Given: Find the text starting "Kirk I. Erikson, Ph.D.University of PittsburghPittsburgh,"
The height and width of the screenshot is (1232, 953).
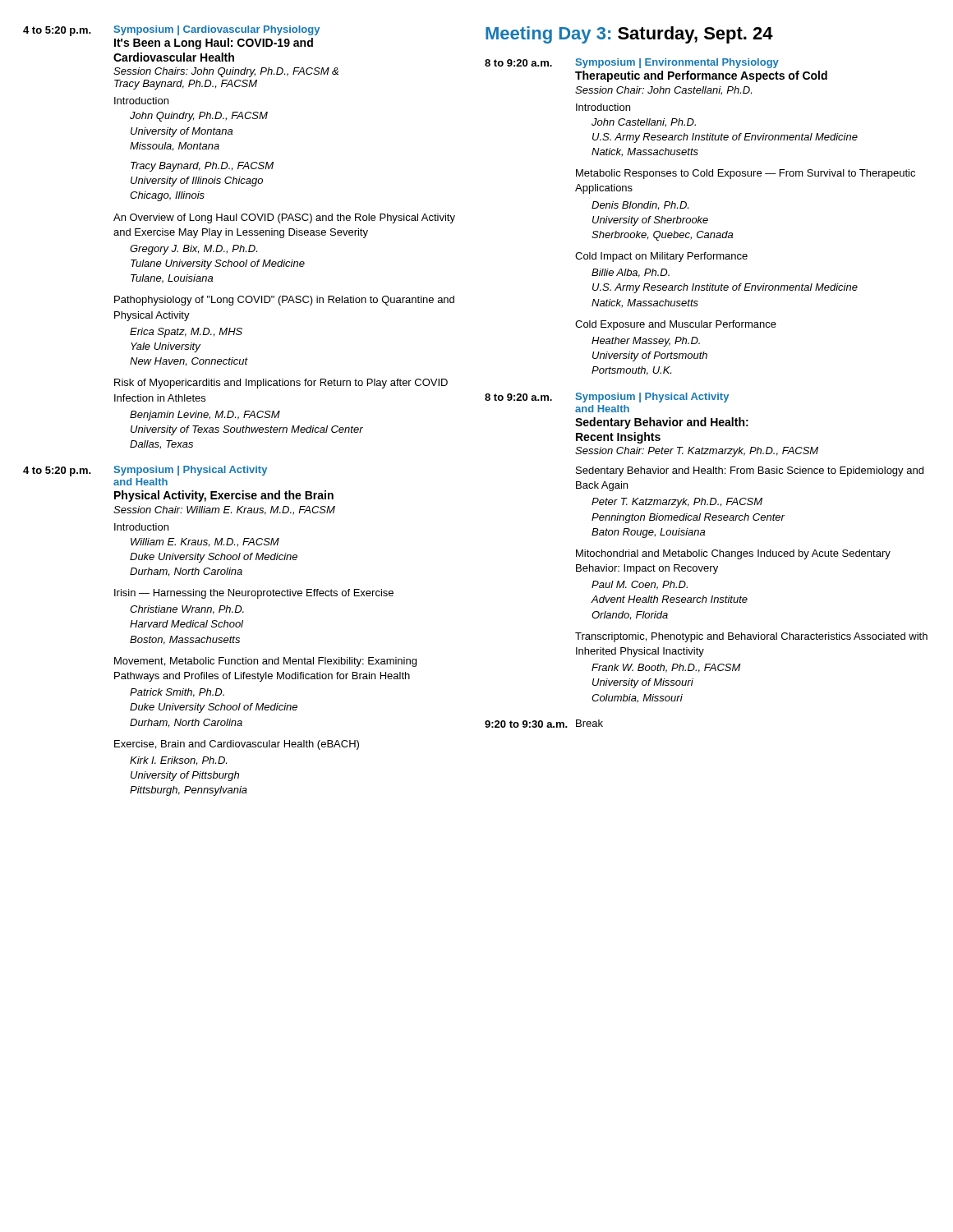Looking at the screenshot, I should tap(189, 775).
